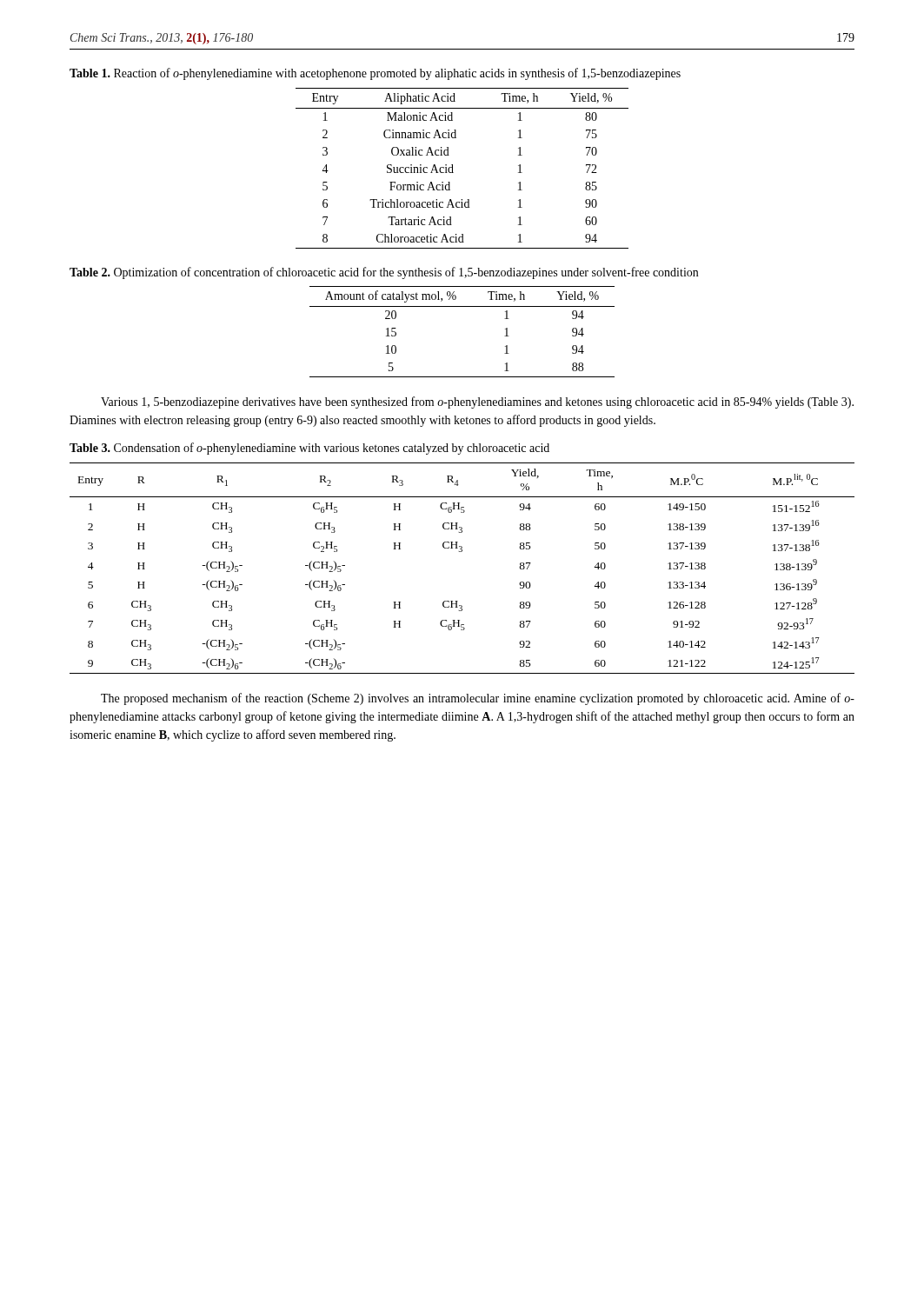
Task: Where is the passage that starts "Various 1, 5-benzodiazepine derivatives"?
Action: pos(462,411)
